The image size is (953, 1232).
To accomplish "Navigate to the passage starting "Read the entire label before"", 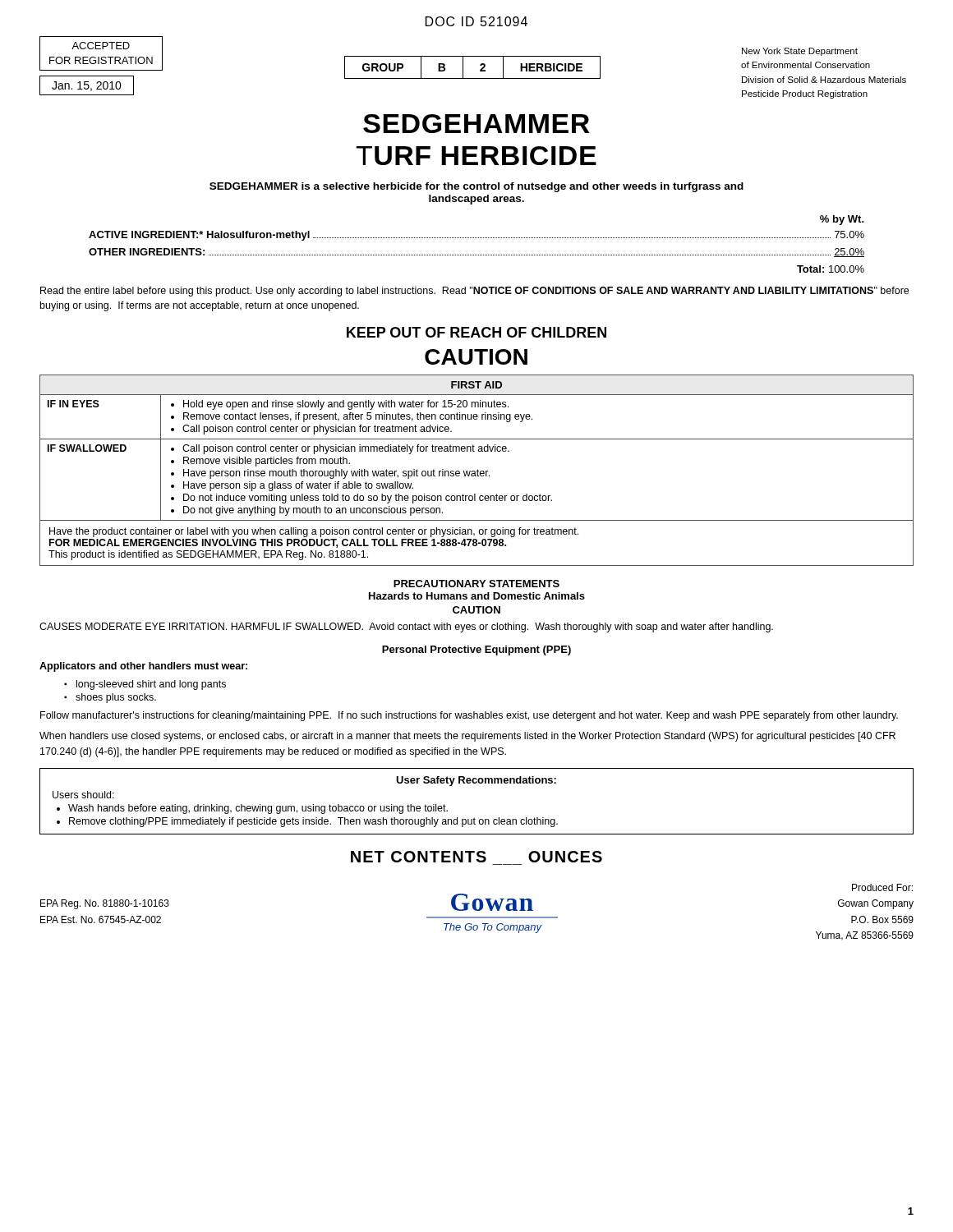I will click(474, 298).
